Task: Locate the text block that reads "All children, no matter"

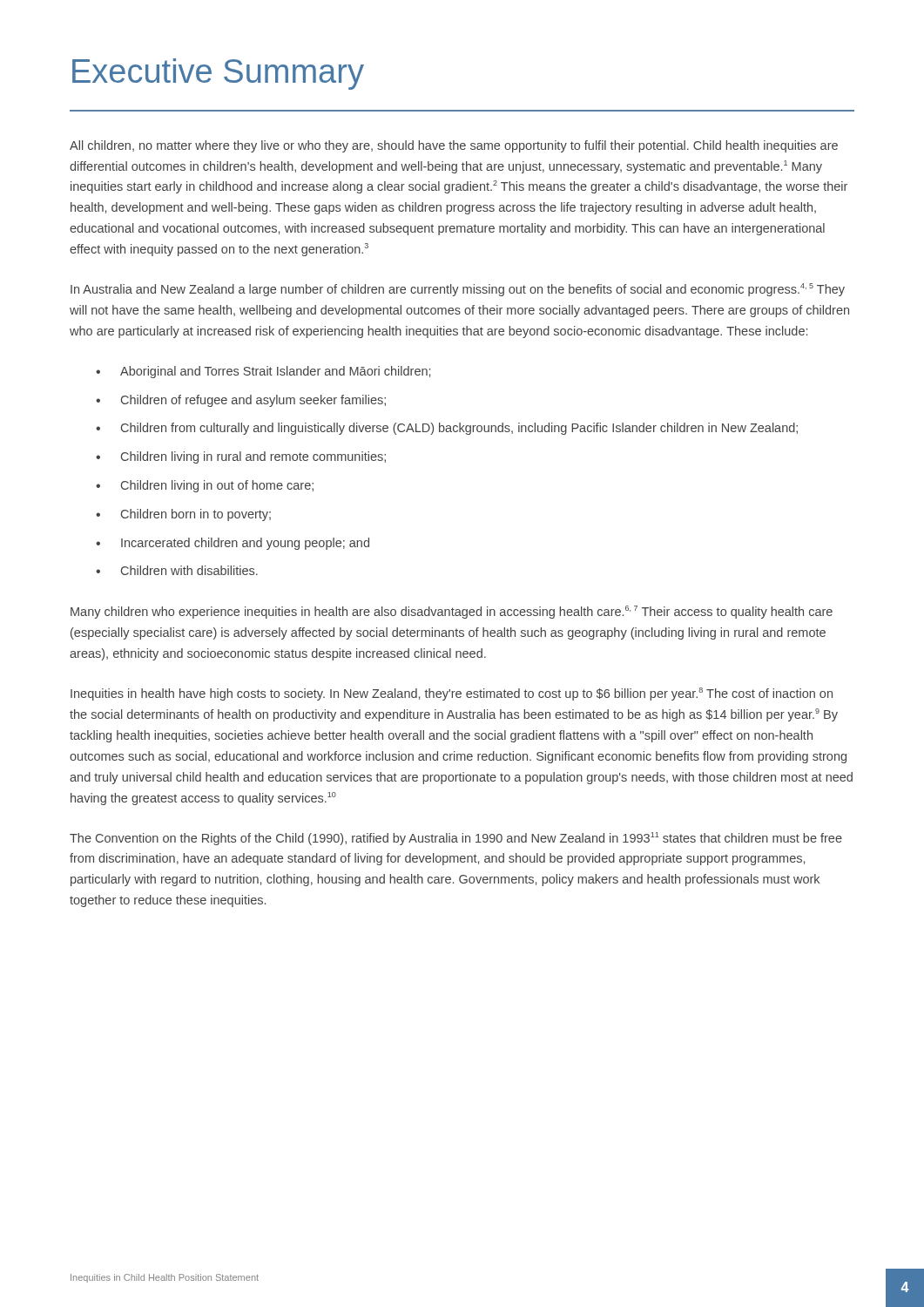Action: [459, 197]
